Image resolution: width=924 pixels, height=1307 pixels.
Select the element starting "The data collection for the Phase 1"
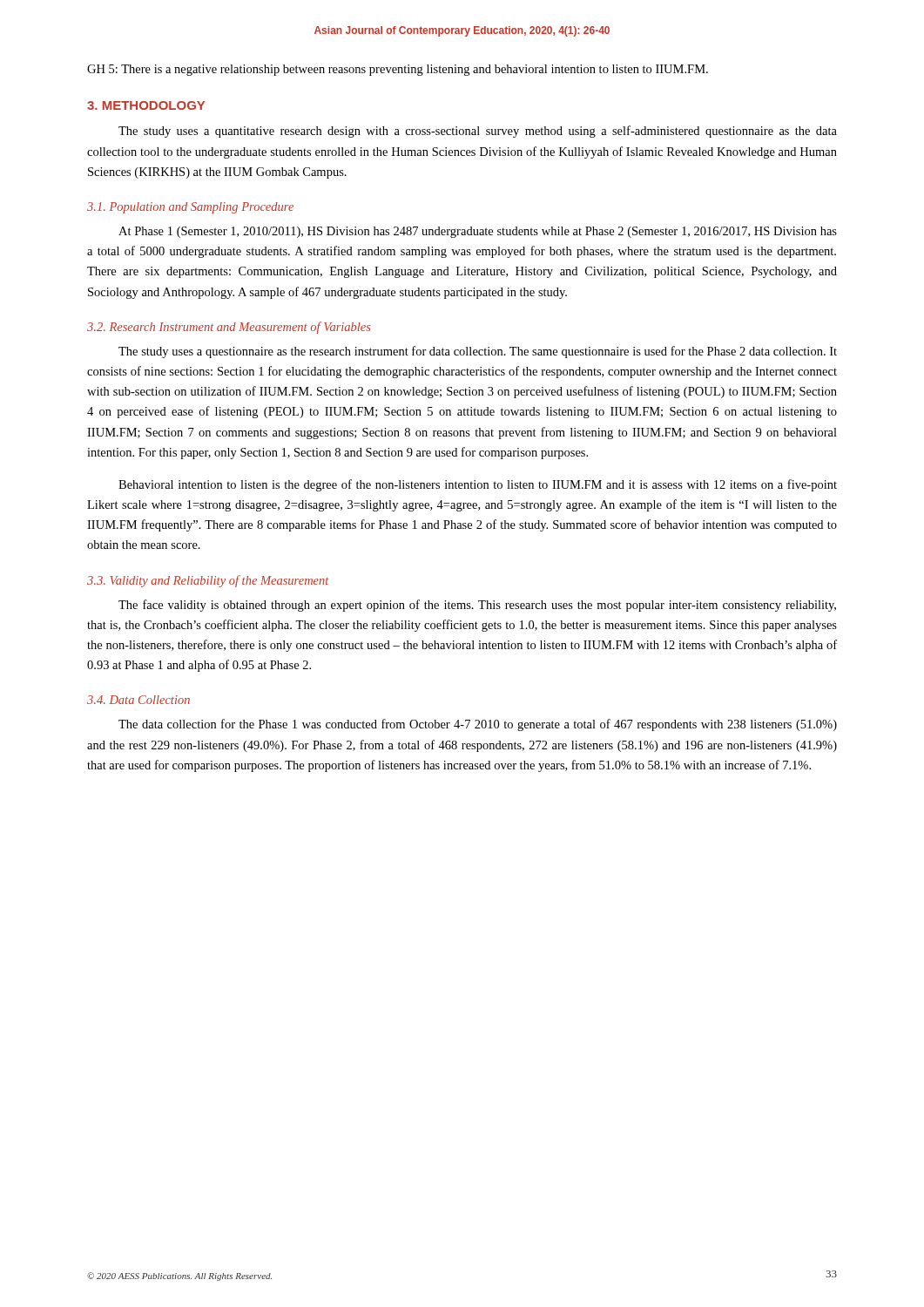point(462,745)
